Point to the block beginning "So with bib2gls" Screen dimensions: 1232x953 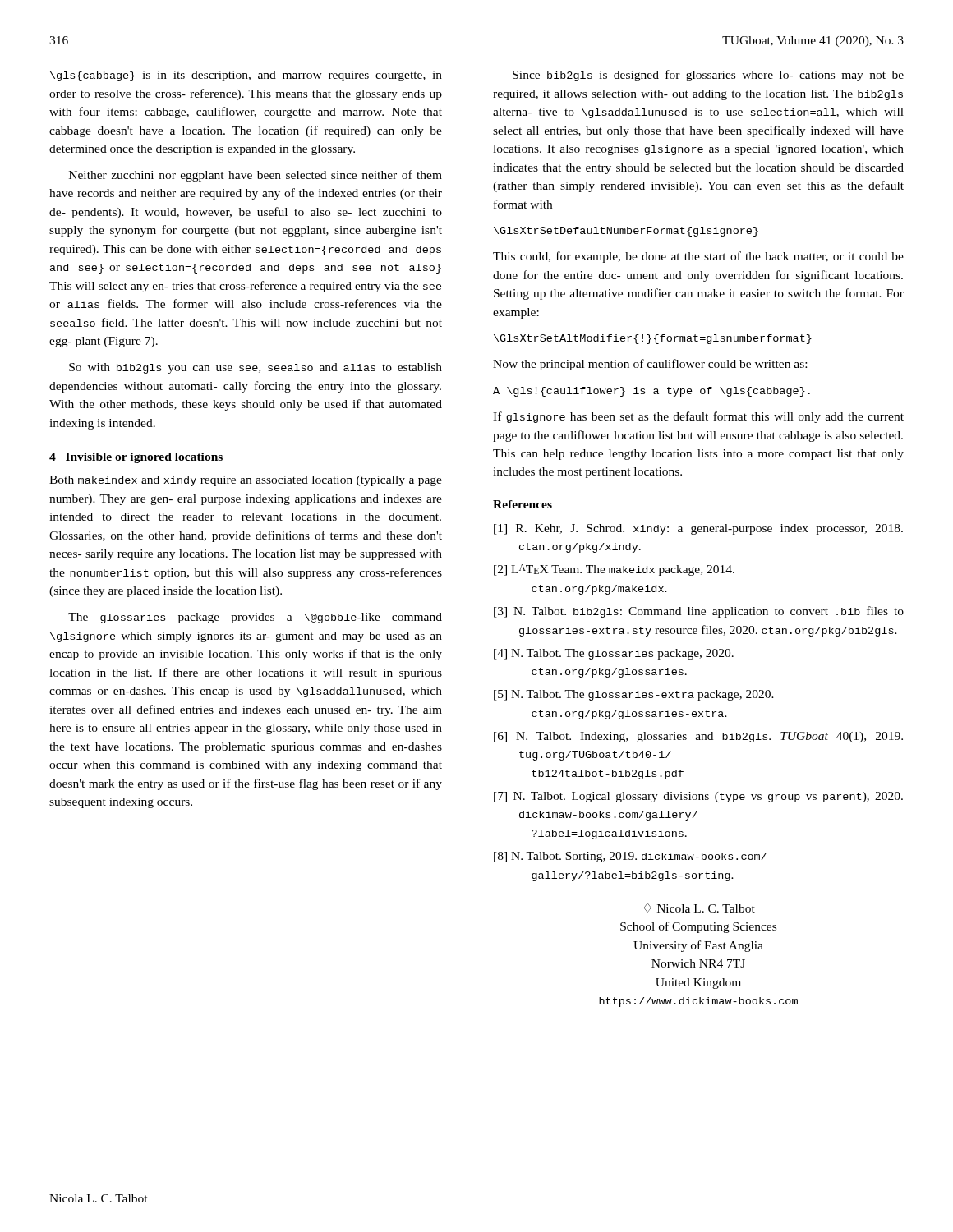(246, 395)
